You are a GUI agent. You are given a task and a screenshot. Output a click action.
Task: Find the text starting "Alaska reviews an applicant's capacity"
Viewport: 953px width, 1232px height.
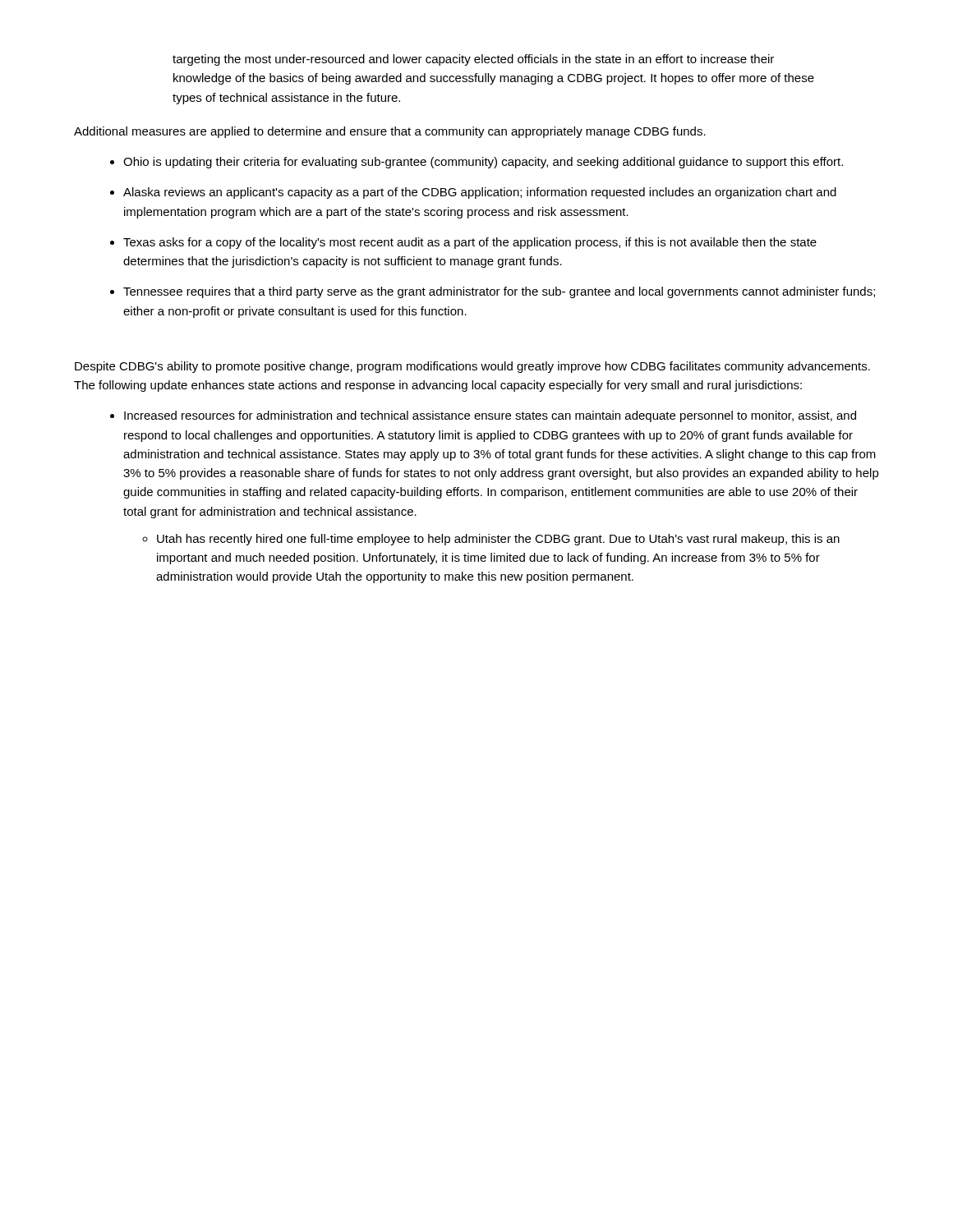[501, 202]
